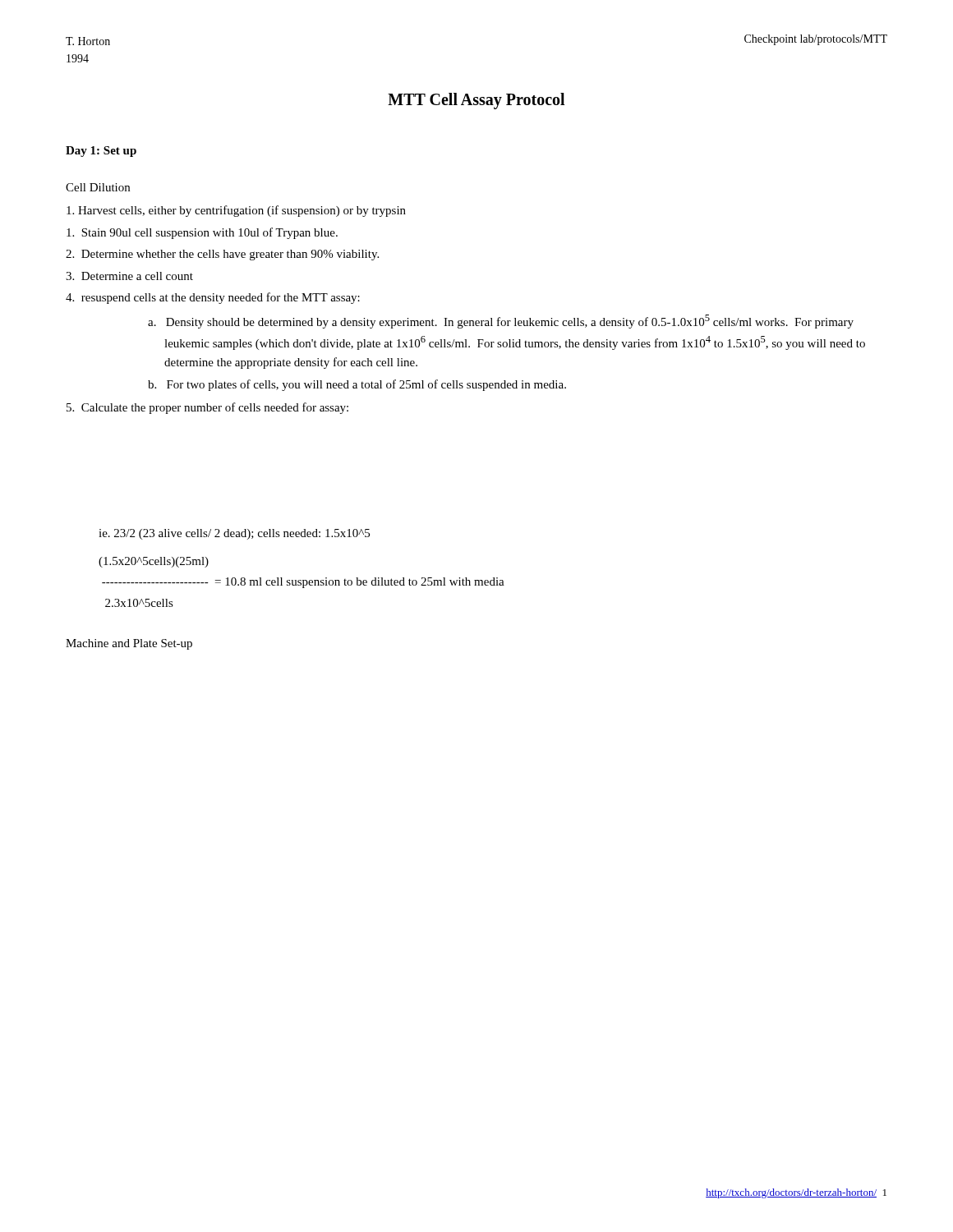Click the passage that begins "a. Density should be determined by"
The width and height of the screenshot is (953, 1232).
[x=507, y=340]
